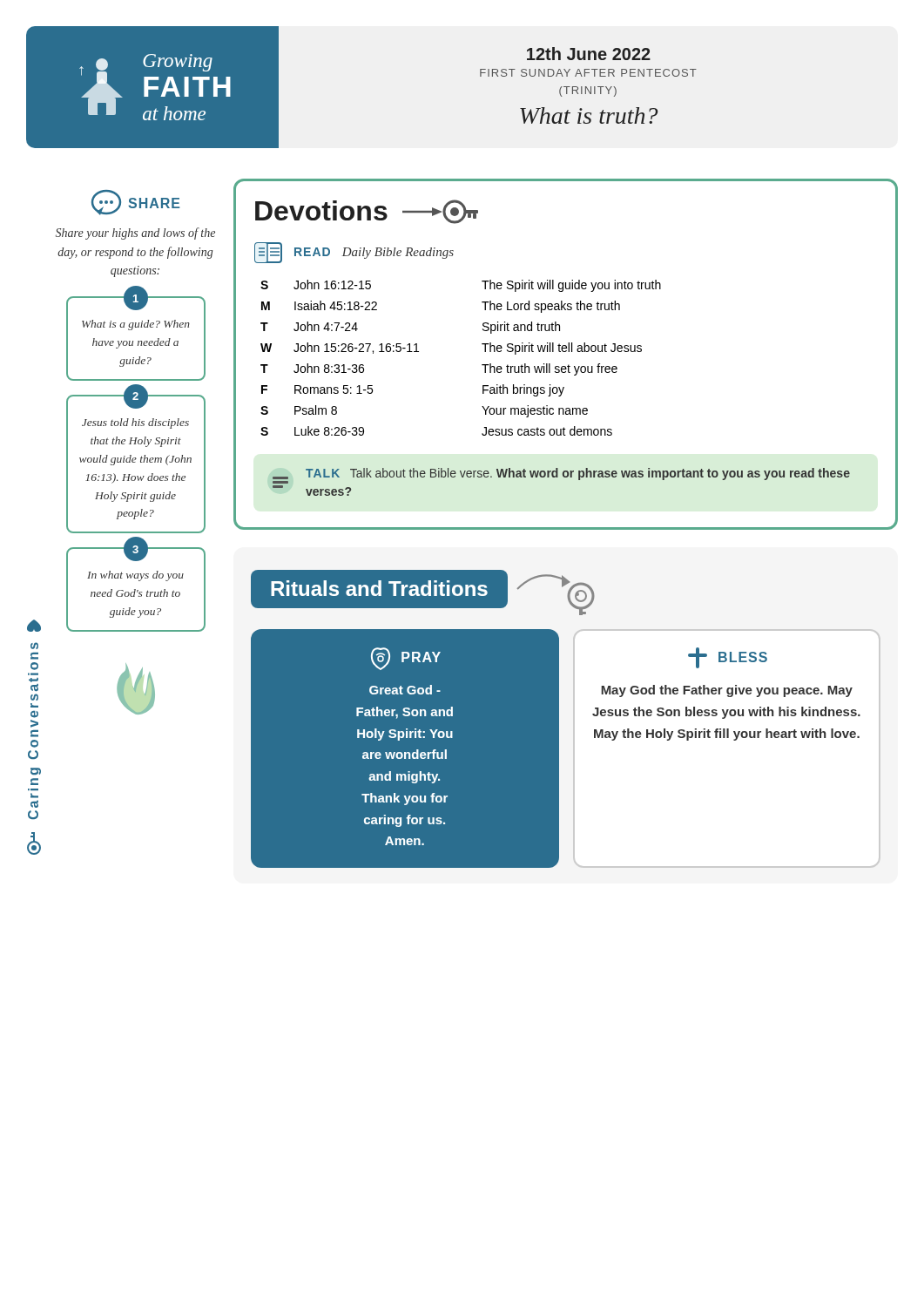924x1307 pixels.
Task: Navigate to the passage starting "2 Jesus told his disciples that"
Action: click(135, 459)
